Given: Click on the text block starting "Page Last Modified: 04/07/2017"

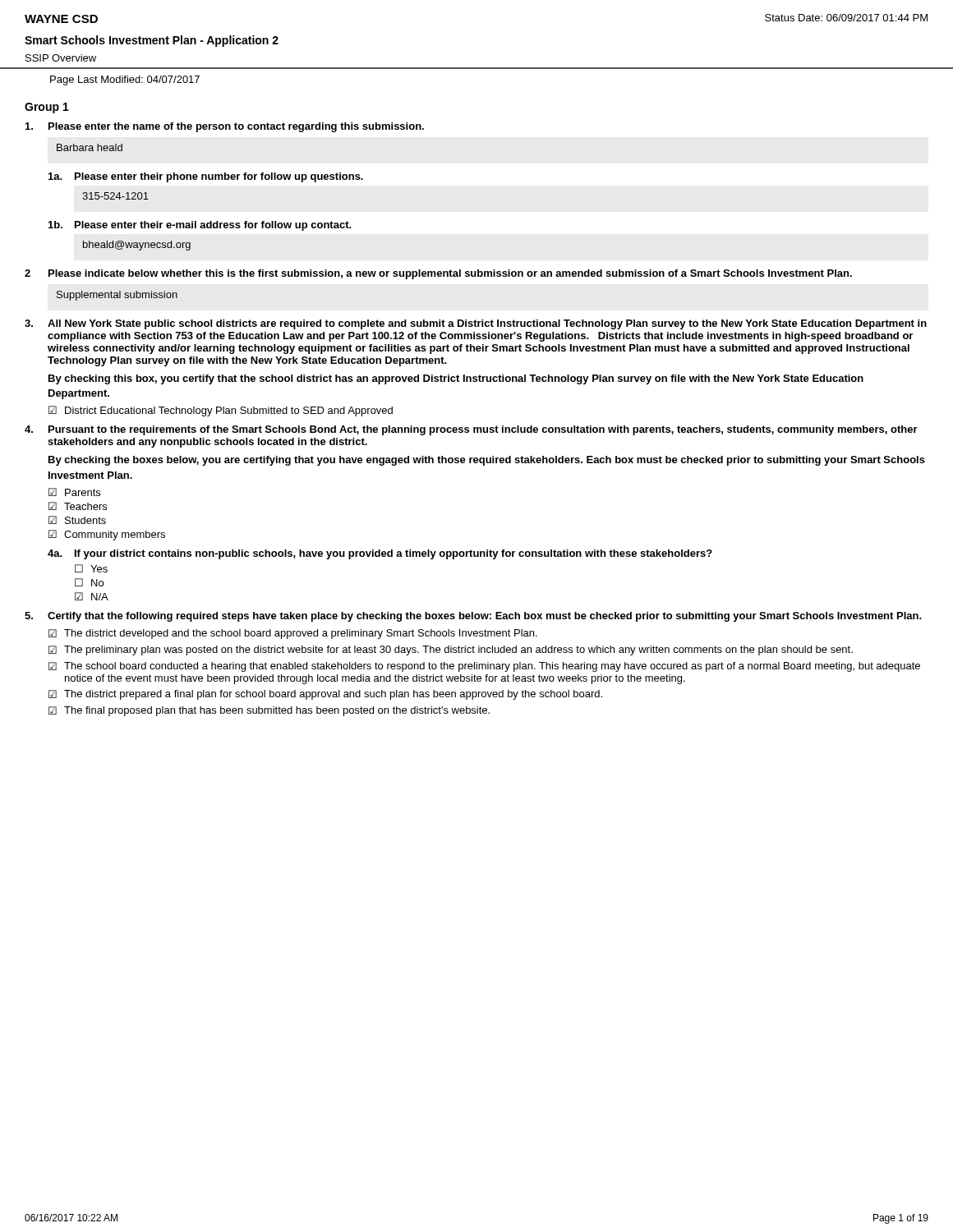Looking at the screenshot, I should (x=125, y=79).
